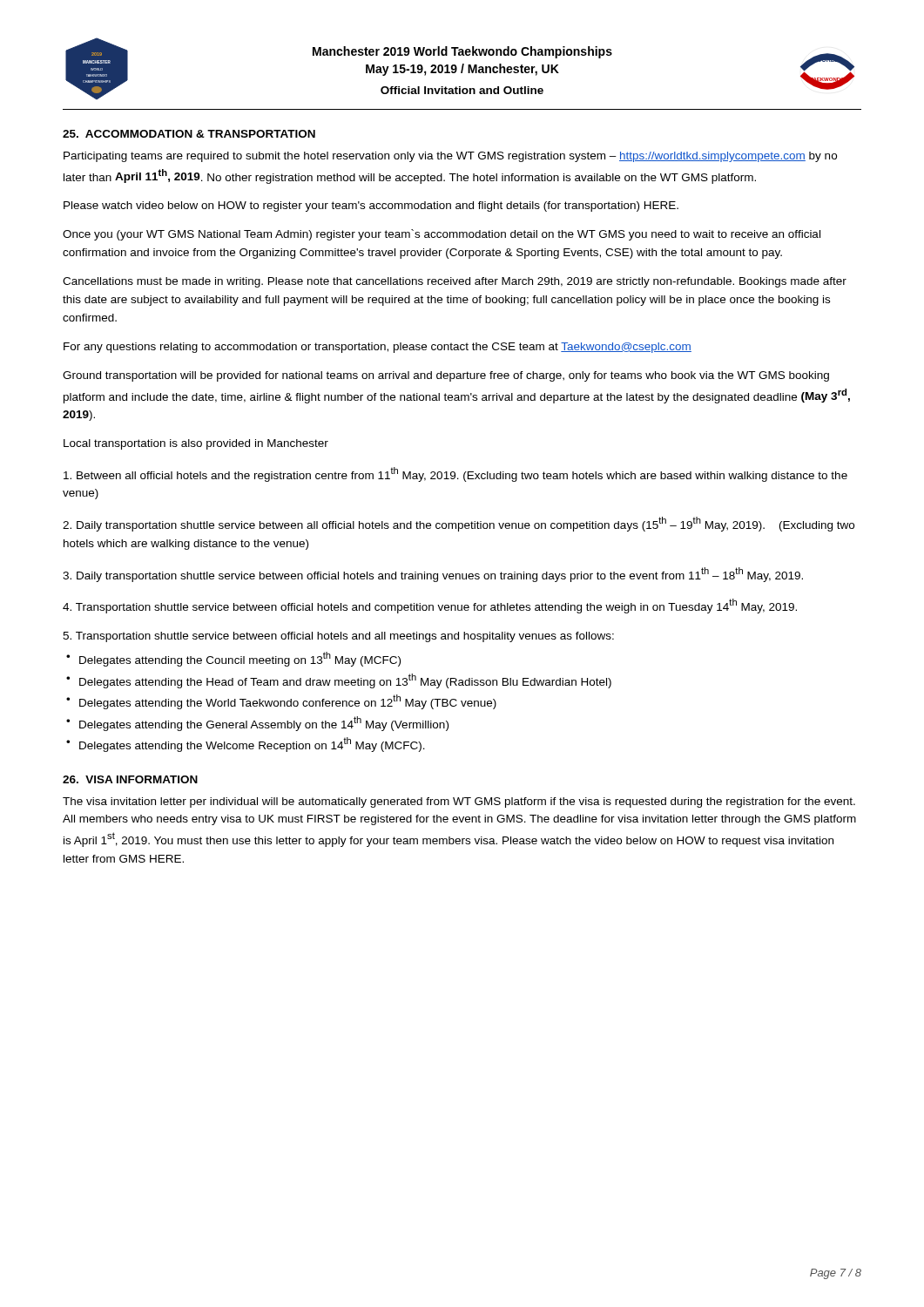Find the text block containing "Please watch video below"
Image resolution: width=924 pixels, height=1307 pixels.
(371, 205)
